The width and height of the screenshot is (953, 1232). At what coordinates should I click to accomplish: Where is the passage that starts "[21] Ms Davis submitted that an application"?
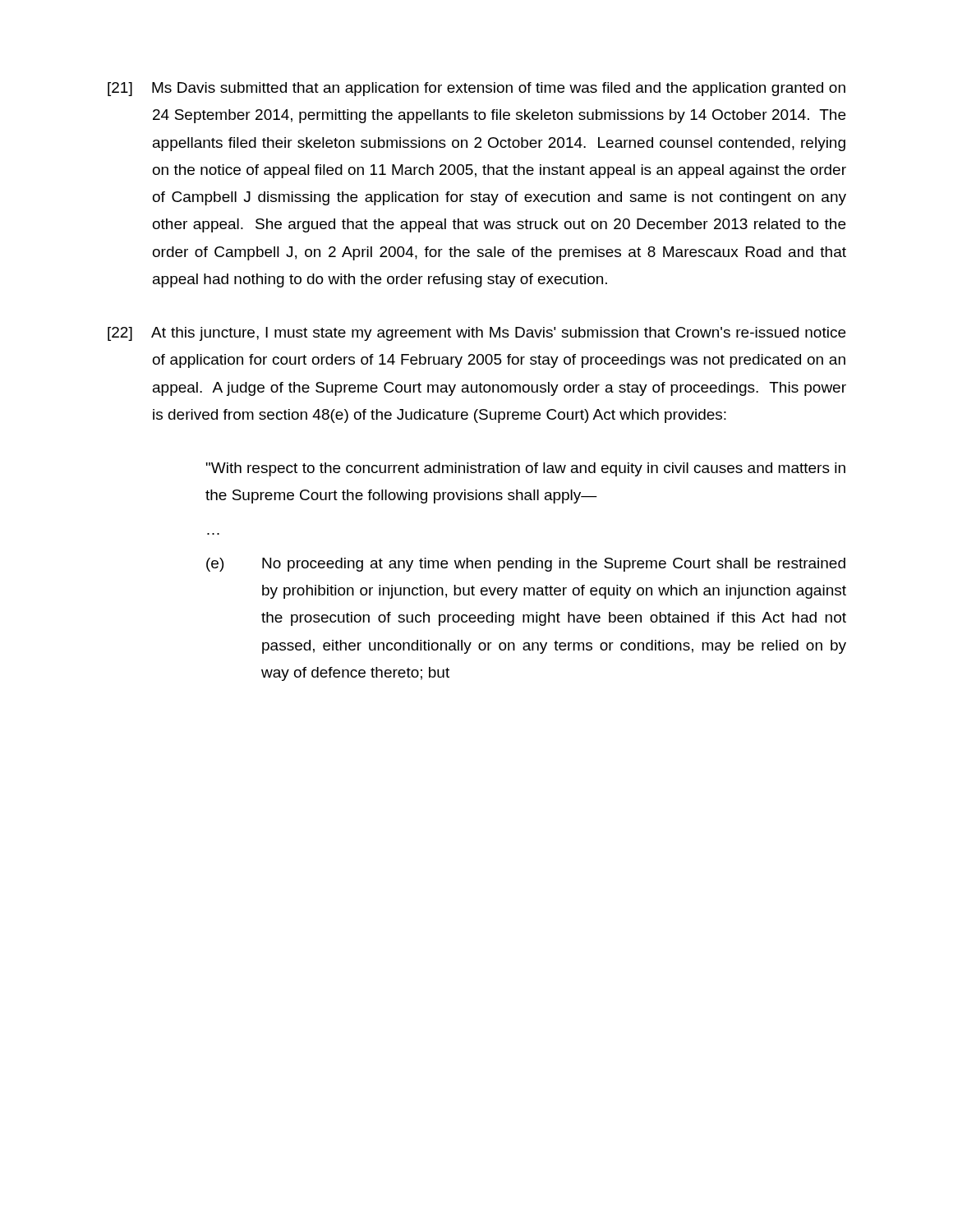click(x=476, y=183)
